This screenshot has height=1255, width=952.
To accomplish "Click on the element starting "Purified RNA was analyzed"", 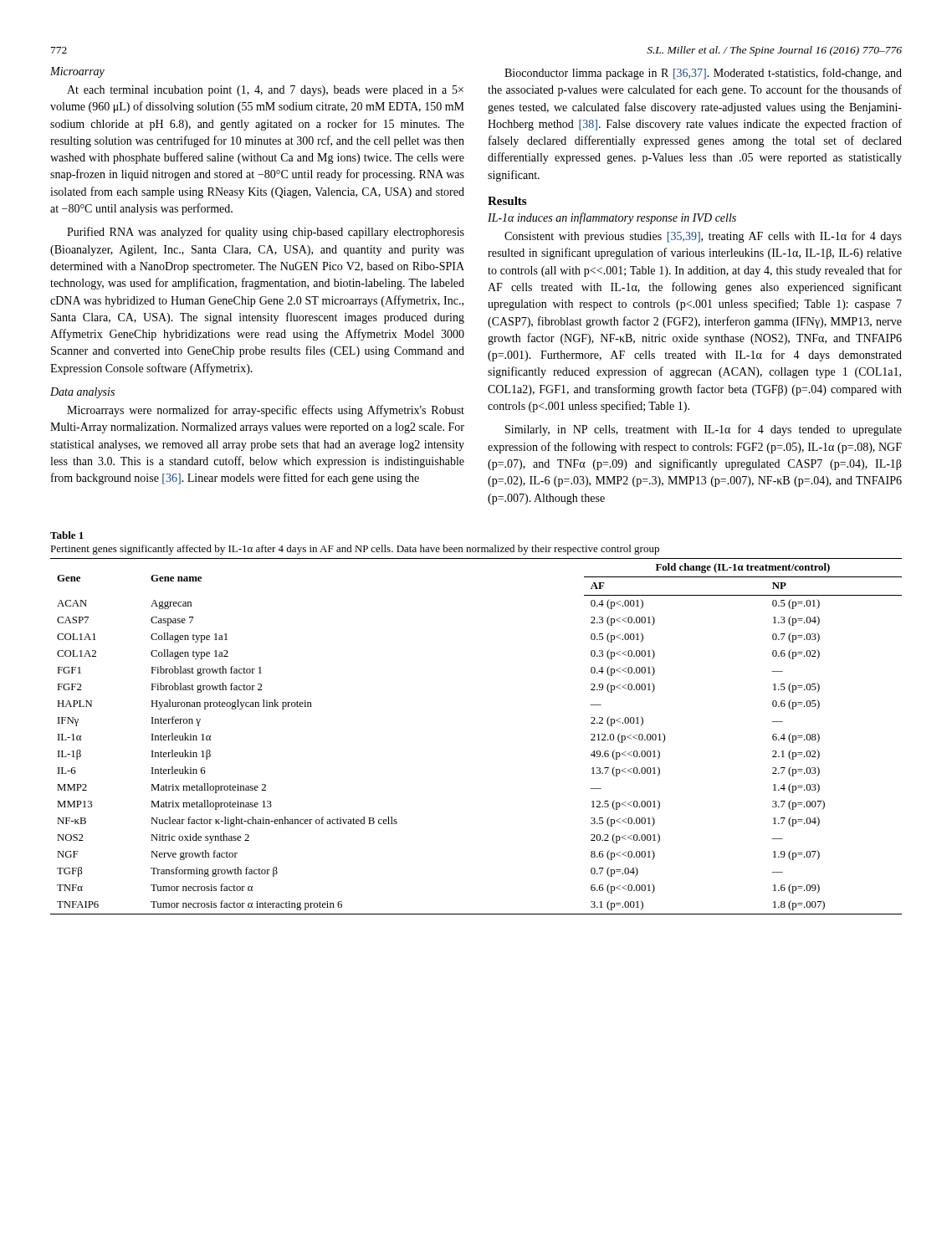I will 257,301.
